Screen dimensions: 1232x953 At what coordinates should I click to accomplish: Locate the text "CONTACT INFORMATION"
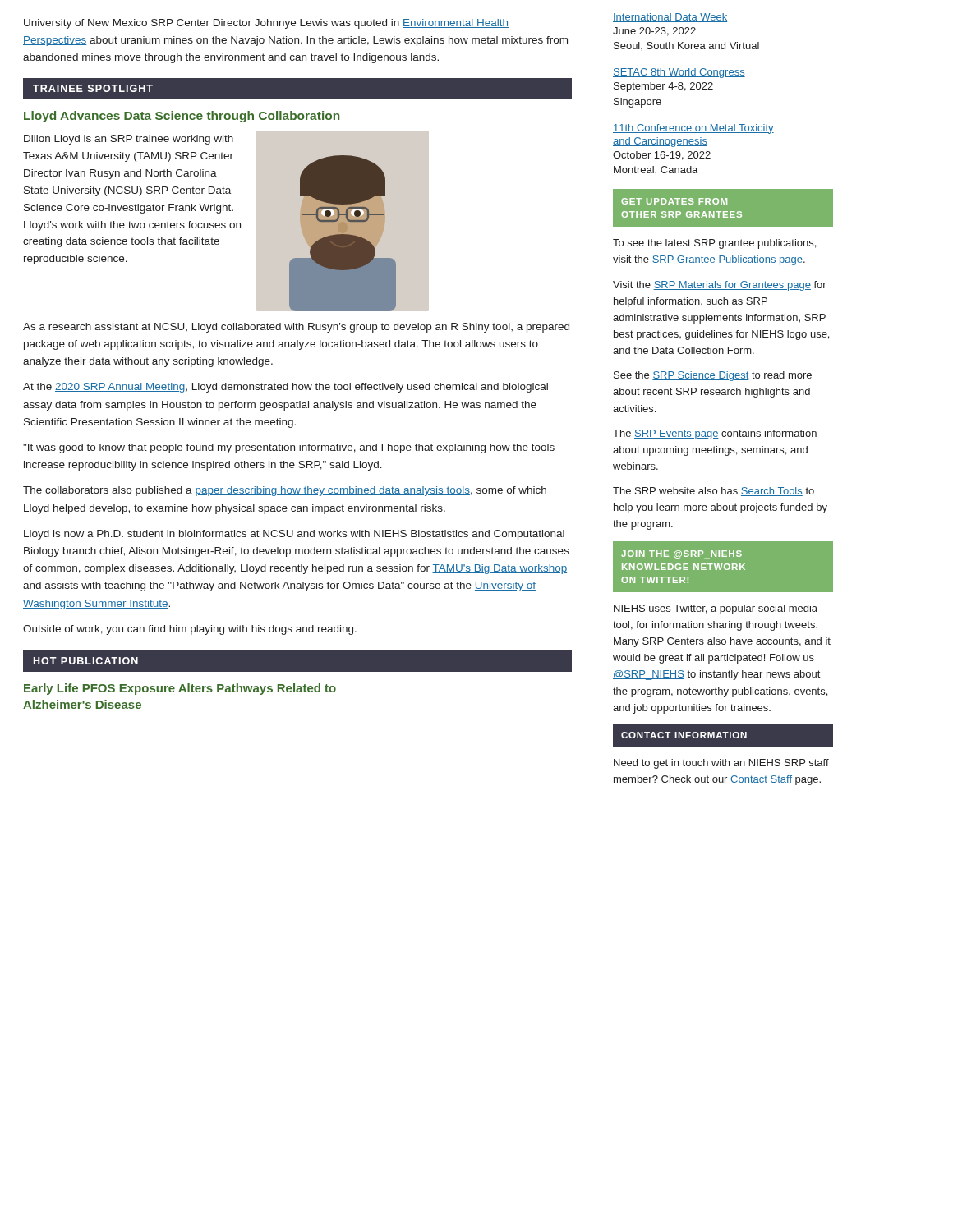684,735
